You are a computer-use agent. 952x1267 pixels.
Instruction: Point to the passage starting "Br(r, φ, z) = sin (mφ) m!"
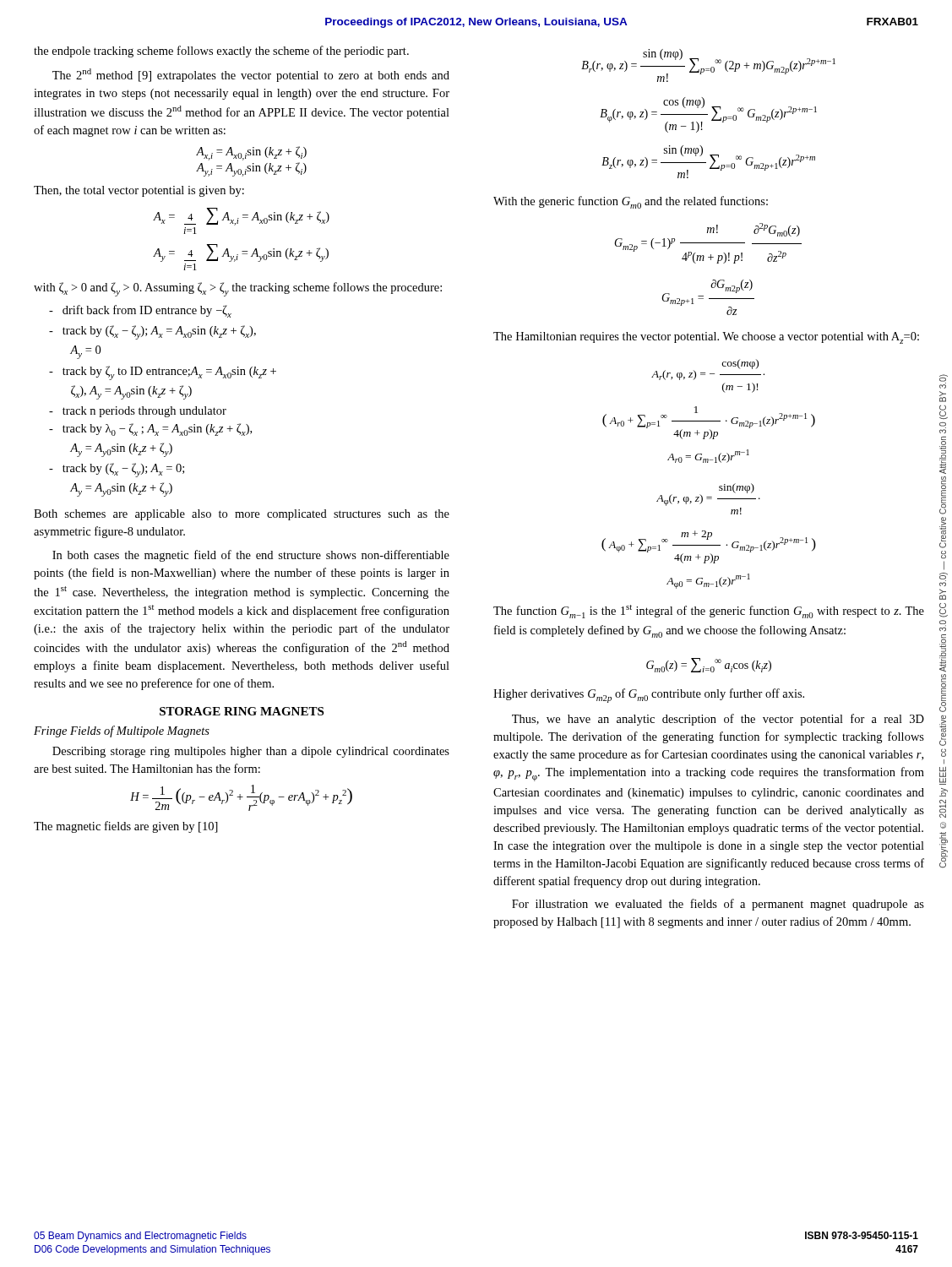pos(709,114)
